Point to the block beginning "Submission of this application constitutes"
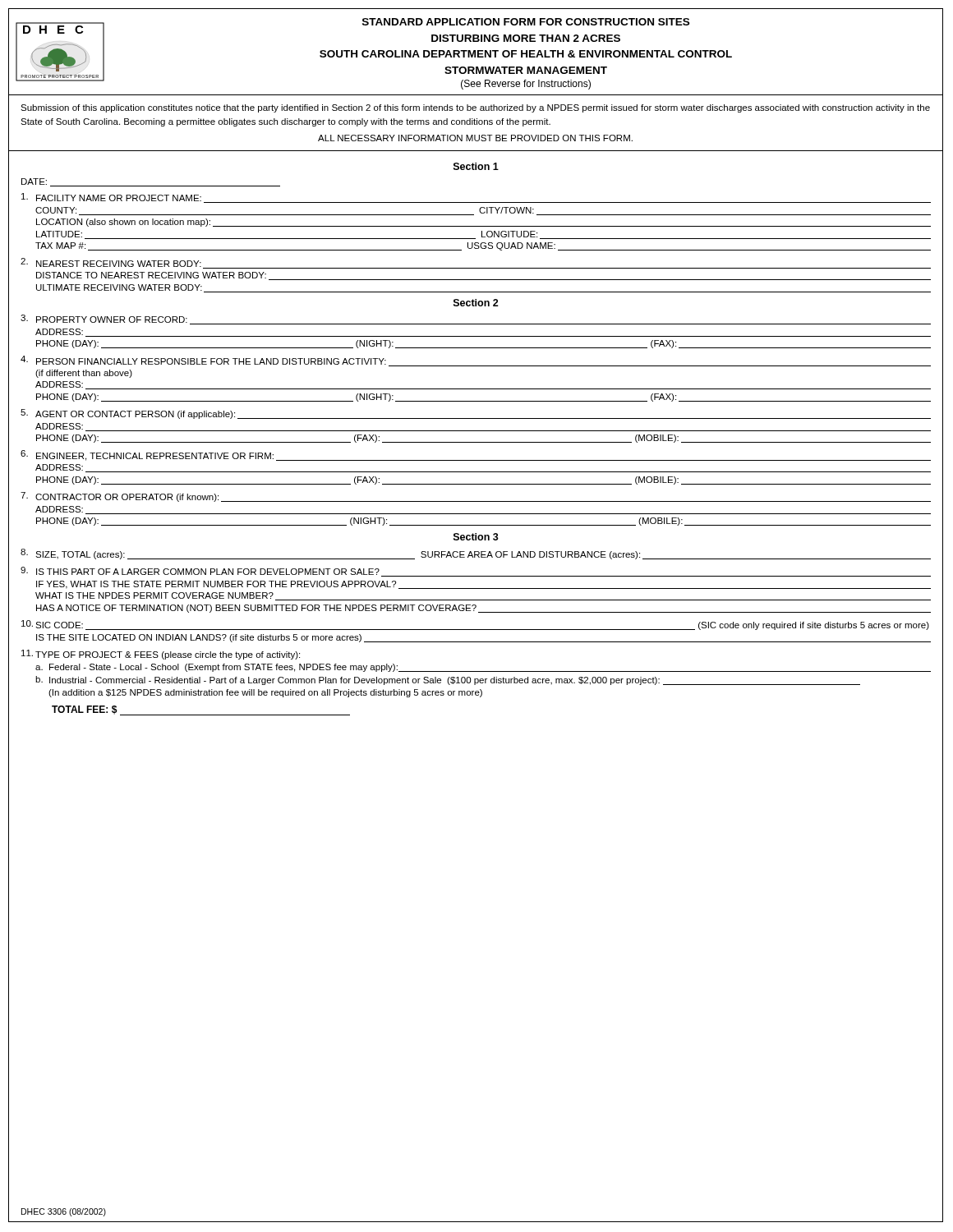This screenshot has width=953, height=1232. pyautogui.click(x=476, y=124)
